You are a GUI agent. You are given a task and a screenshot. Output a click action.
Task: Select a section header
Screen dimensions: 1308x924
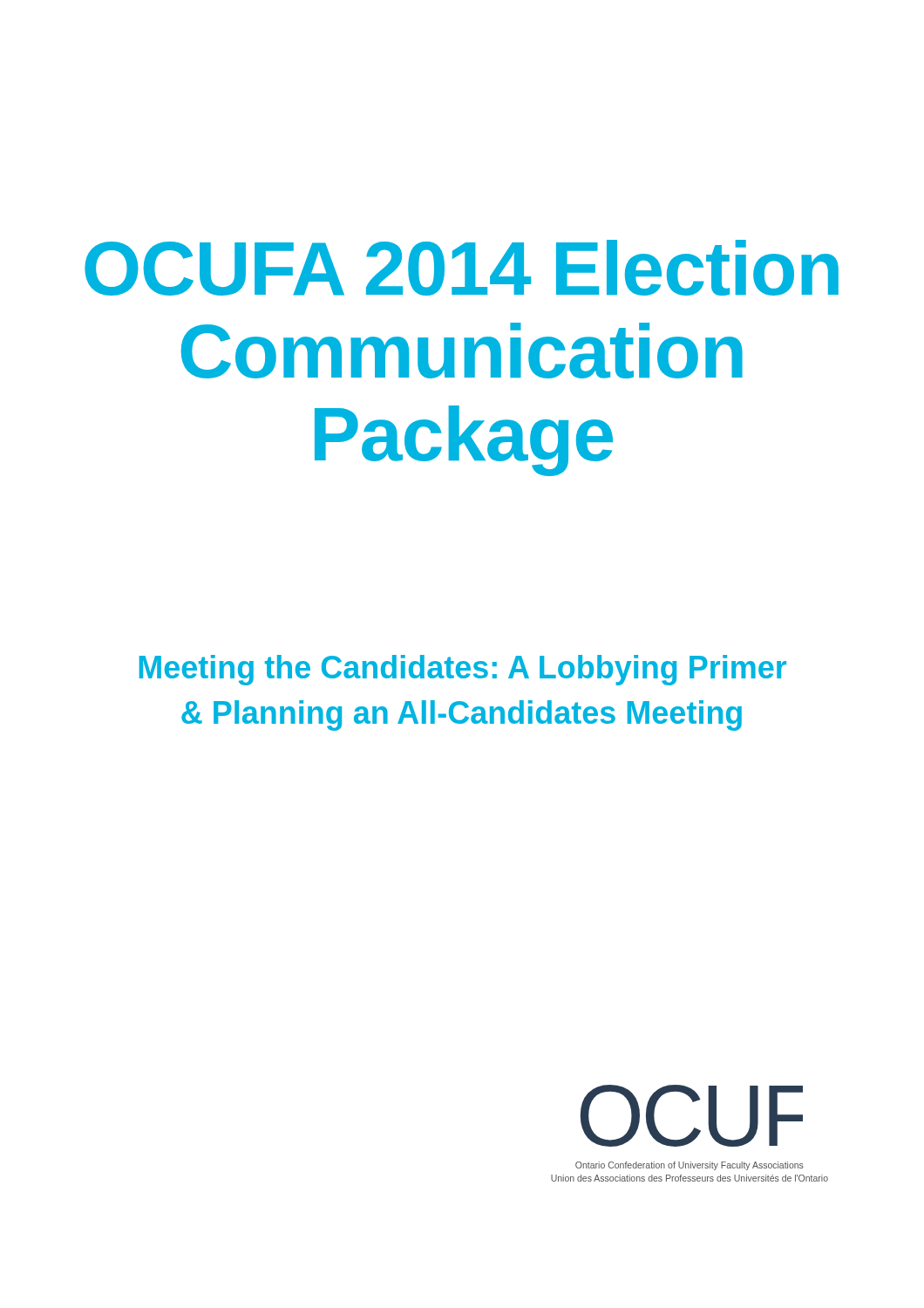pyautogui.click(x=462, y=691)
